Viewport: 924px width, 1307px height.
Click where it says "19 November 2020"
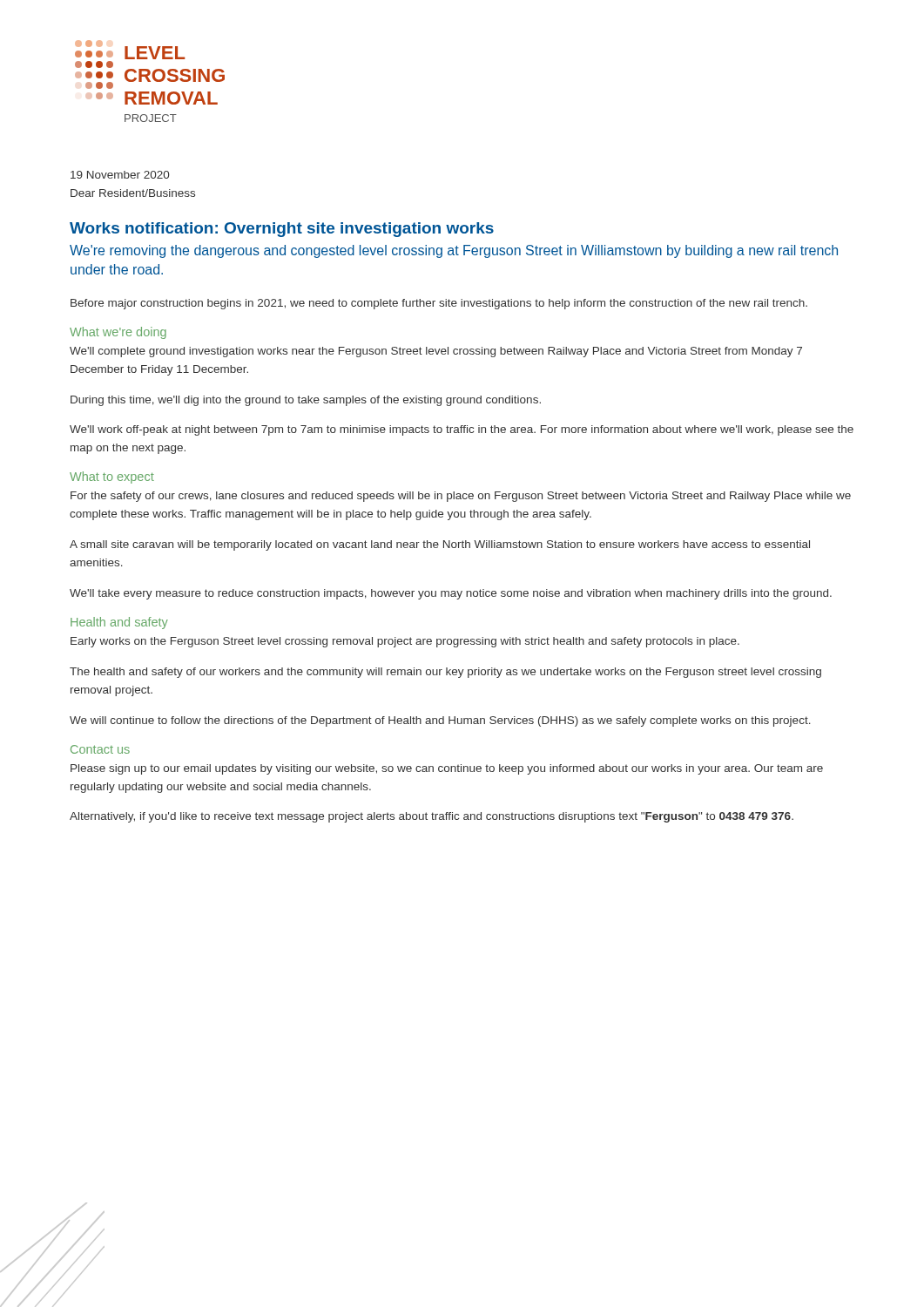[120, 175]
